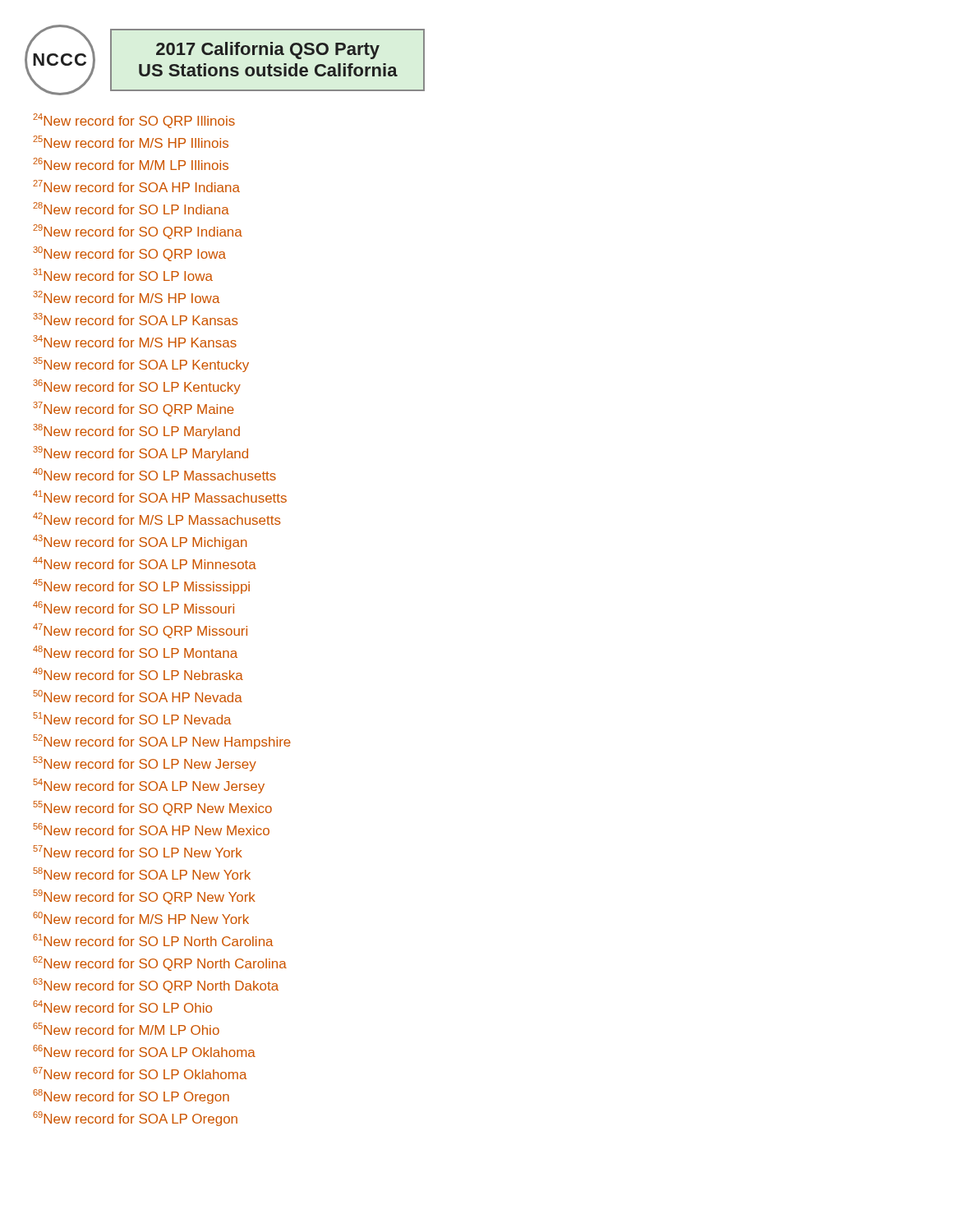Locate the block starting "49New record for SO LP Nebraska"
Image resolution: width=953 pixels, height=1232 pixels.
click(x=138, y=675)
